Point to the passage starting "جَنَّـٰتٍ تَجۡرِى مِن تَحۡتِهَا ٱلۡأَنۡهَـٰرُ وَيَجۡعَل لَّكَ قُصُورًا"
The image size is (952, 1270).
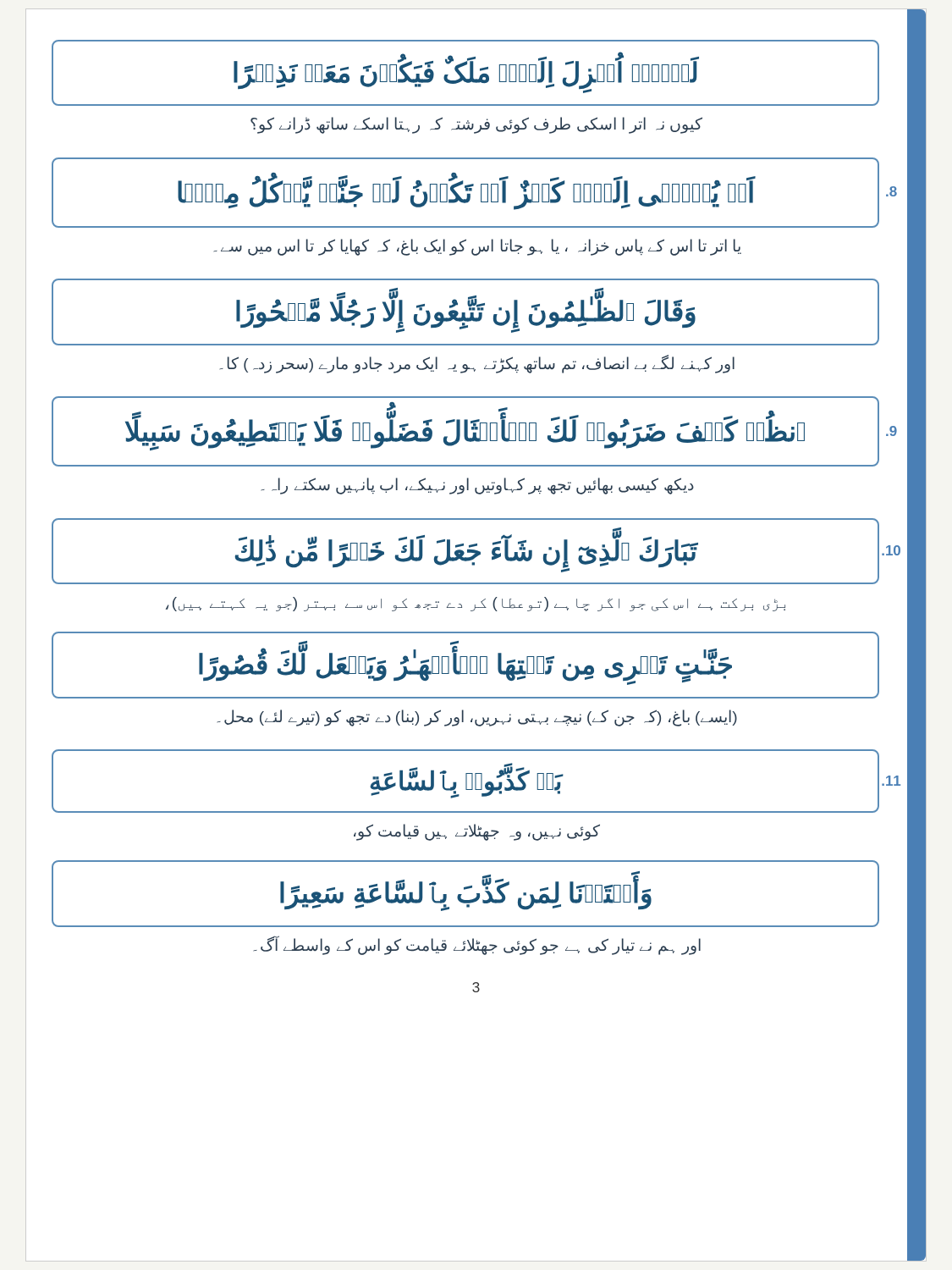pos(465,665)
